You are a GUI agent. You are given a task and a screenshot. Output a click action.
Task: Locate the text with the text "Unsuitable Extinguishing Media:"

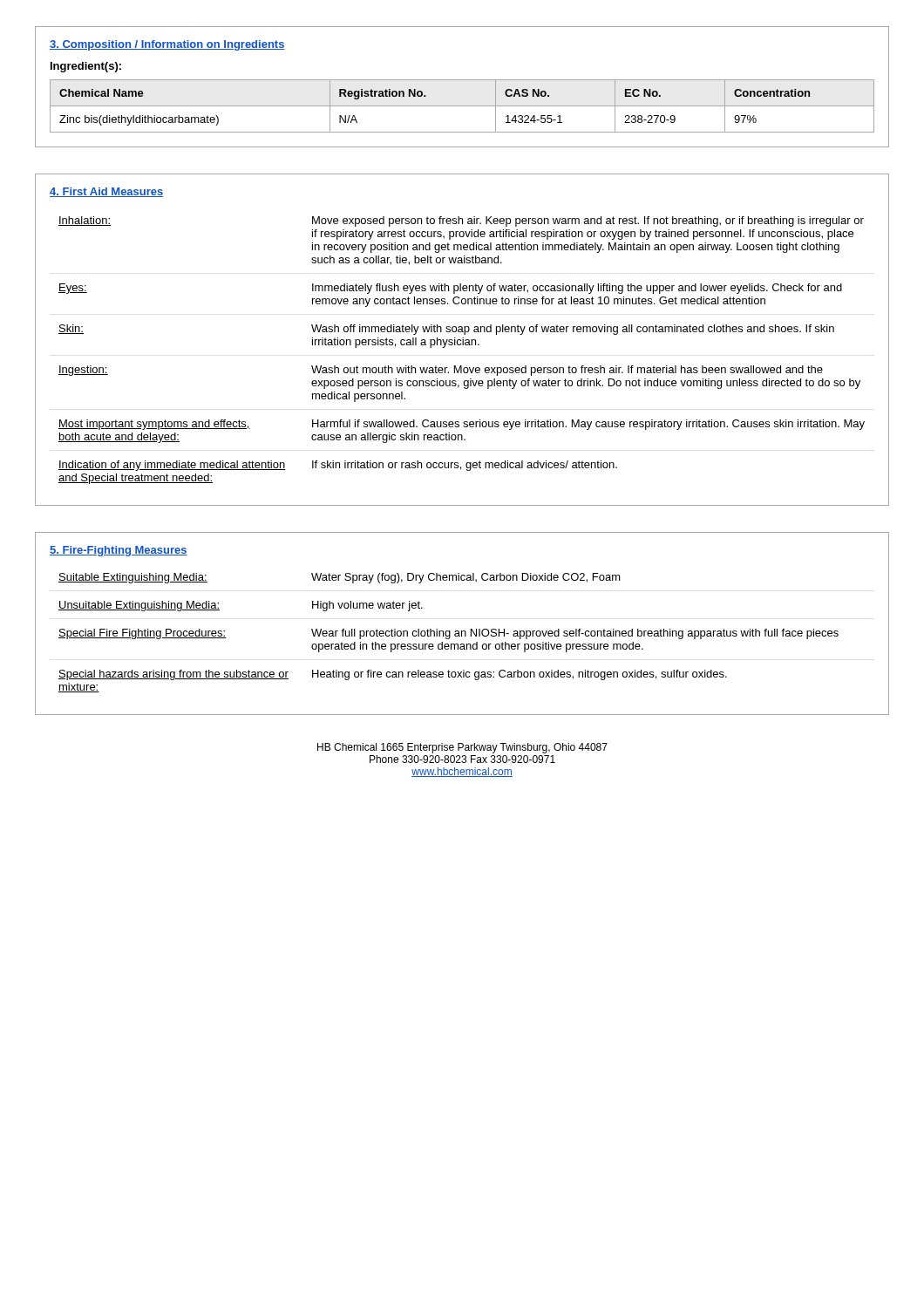click(139, 605)
